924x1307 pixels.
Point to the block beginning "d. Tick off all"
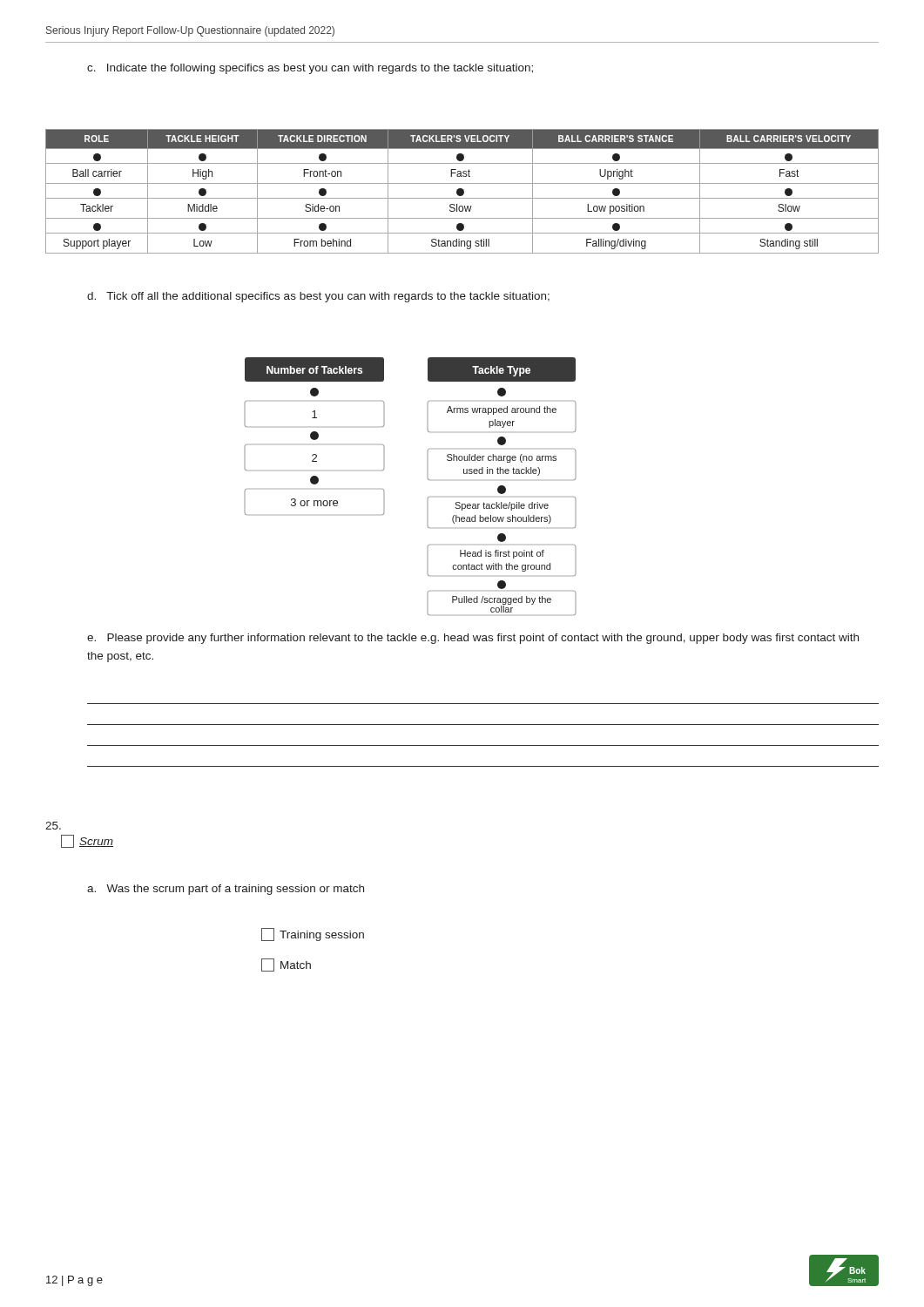click(x=319, y=296)
